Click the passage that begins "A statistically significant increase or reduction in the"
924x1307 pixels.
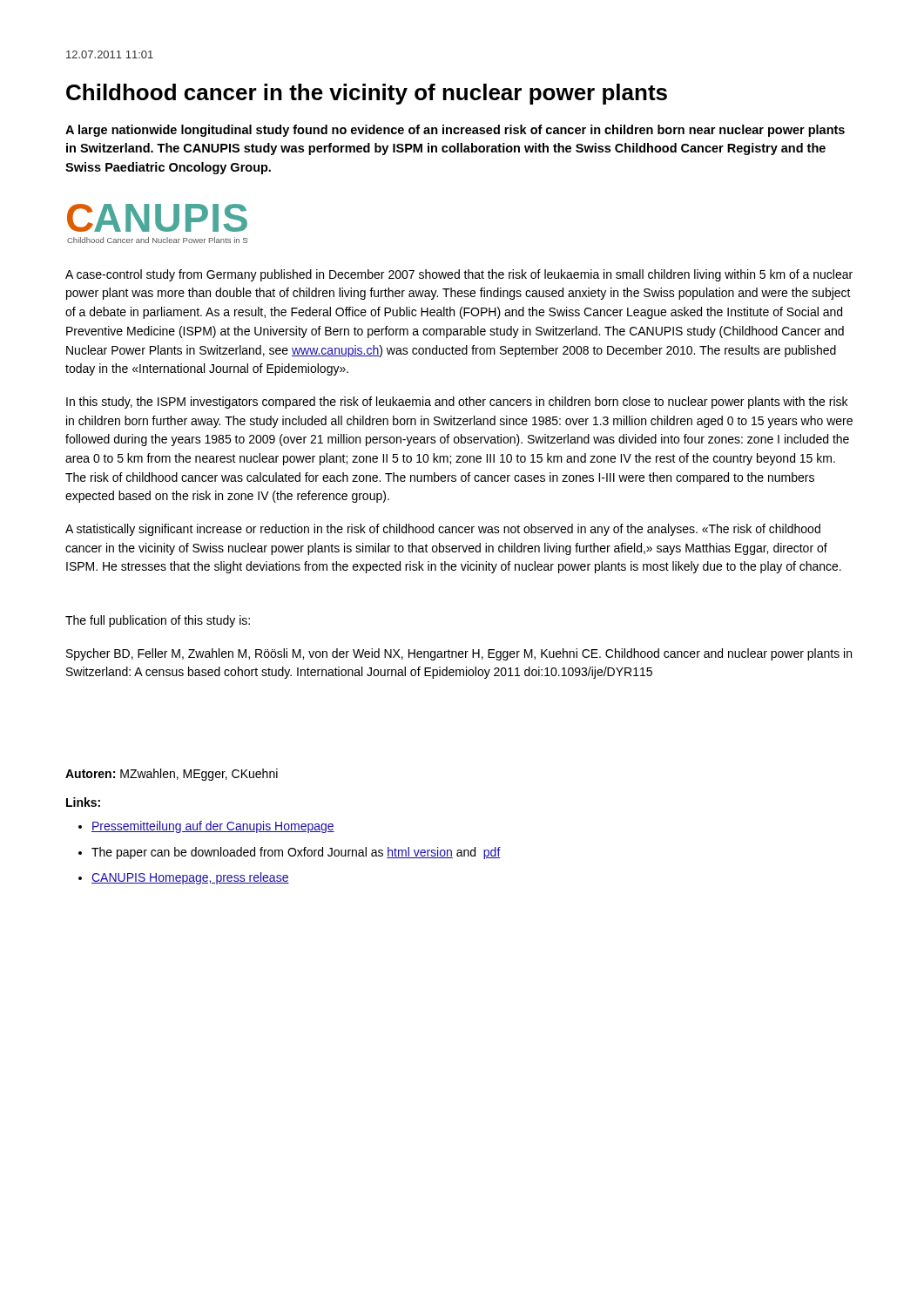(x=454, y=548)
